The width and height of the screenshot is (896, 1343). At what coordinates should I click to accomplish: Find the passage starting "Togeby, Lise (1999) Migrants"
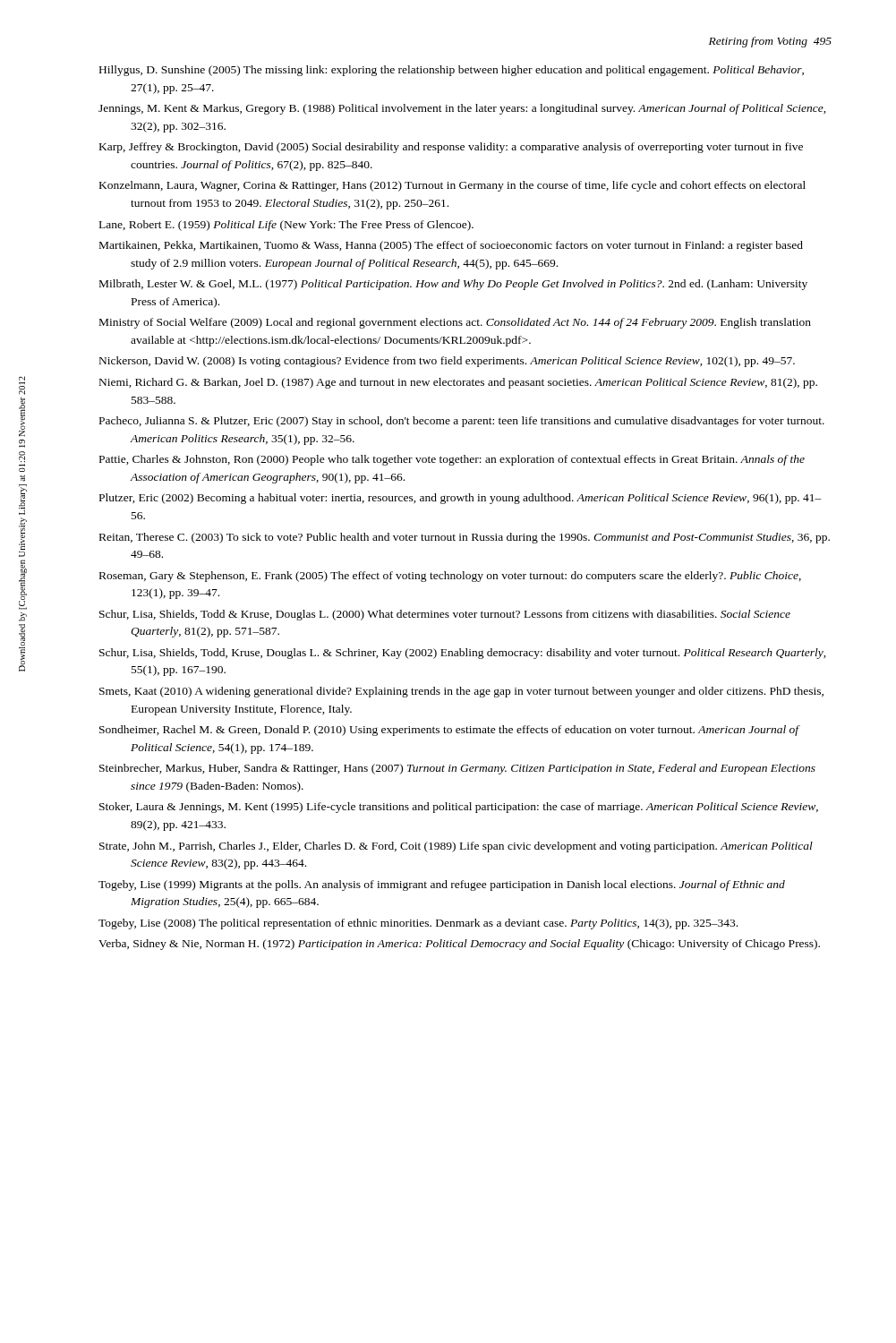point(442,893)
